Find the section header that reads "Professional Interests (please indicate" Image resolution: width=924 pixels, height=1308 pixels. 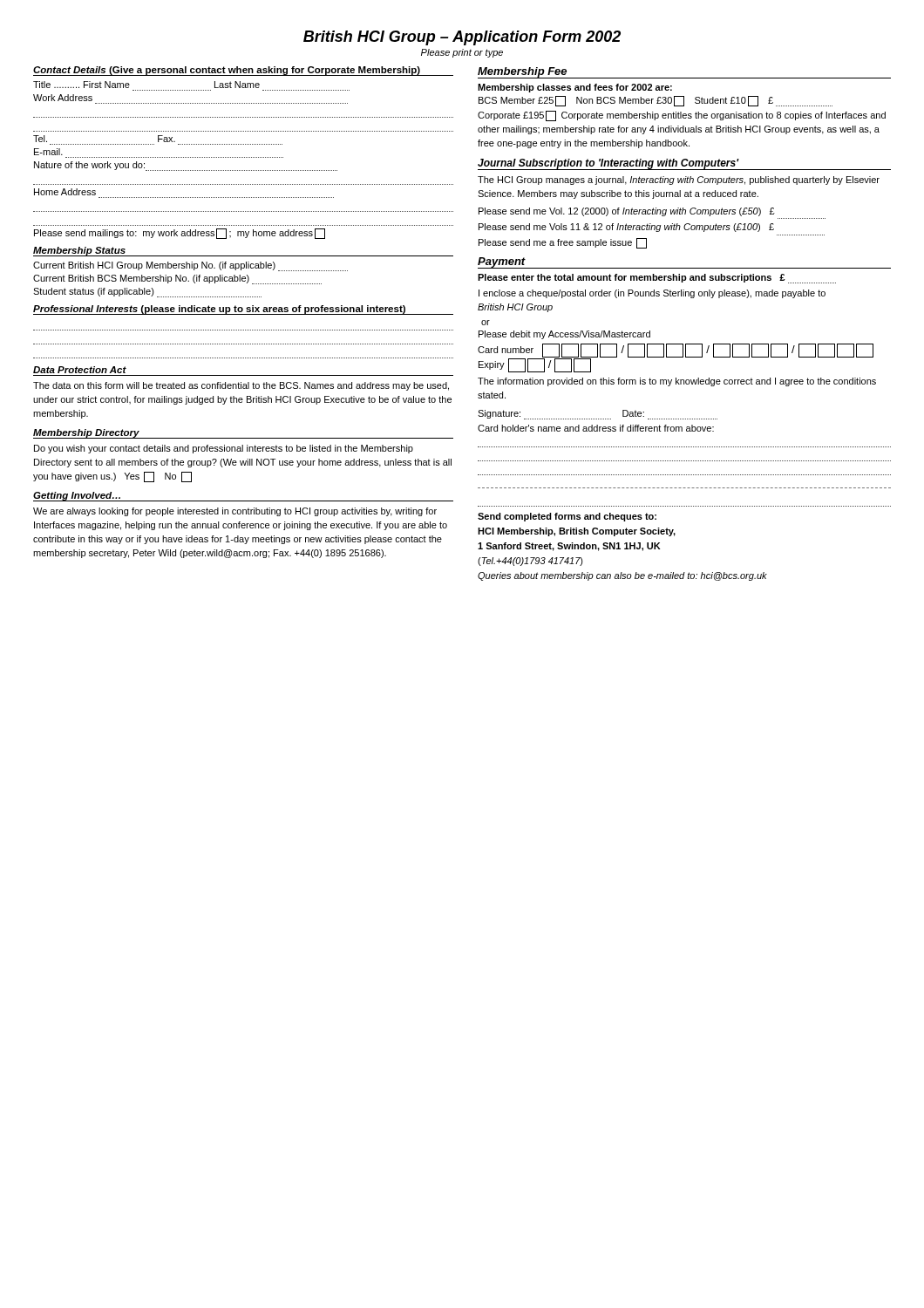tap(219, 309)
